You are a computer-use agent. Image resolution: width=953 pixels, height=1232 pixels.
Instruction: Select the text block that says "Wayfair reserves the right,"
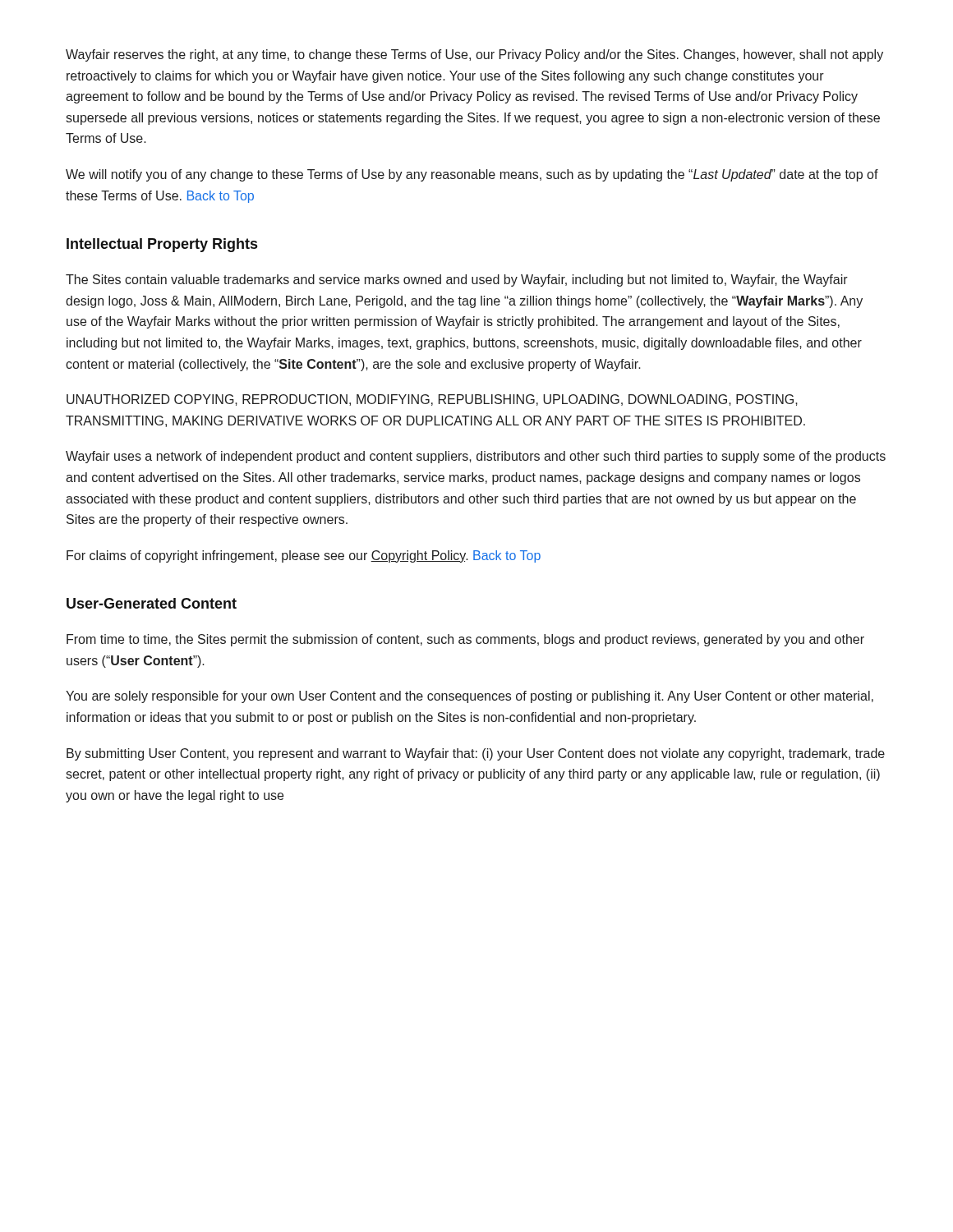pyautogui.click(x=475, y=97)
